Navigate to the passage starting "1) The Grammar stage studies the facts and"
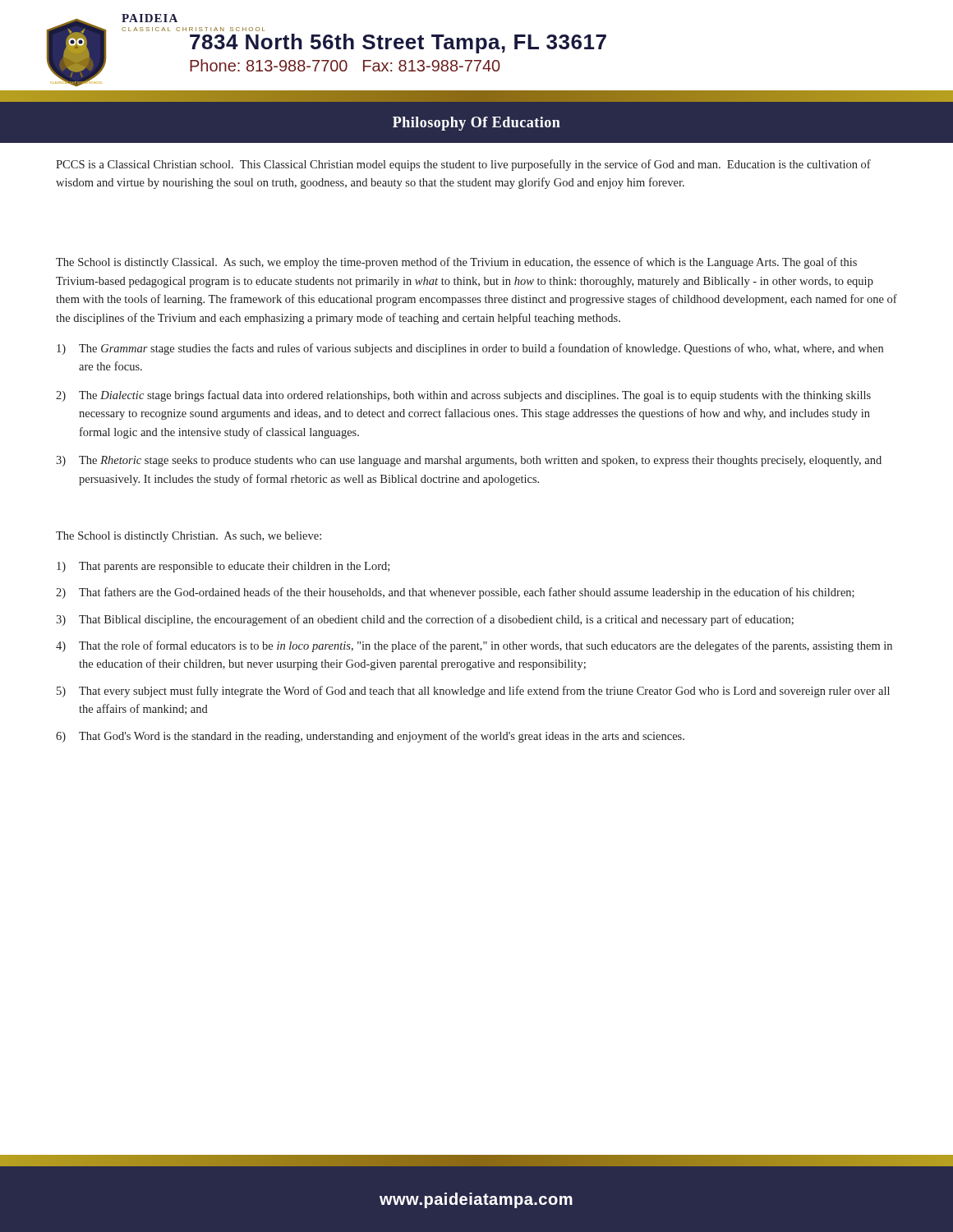Viewport: 953px width, 1232px height. (x=476, y=358)
